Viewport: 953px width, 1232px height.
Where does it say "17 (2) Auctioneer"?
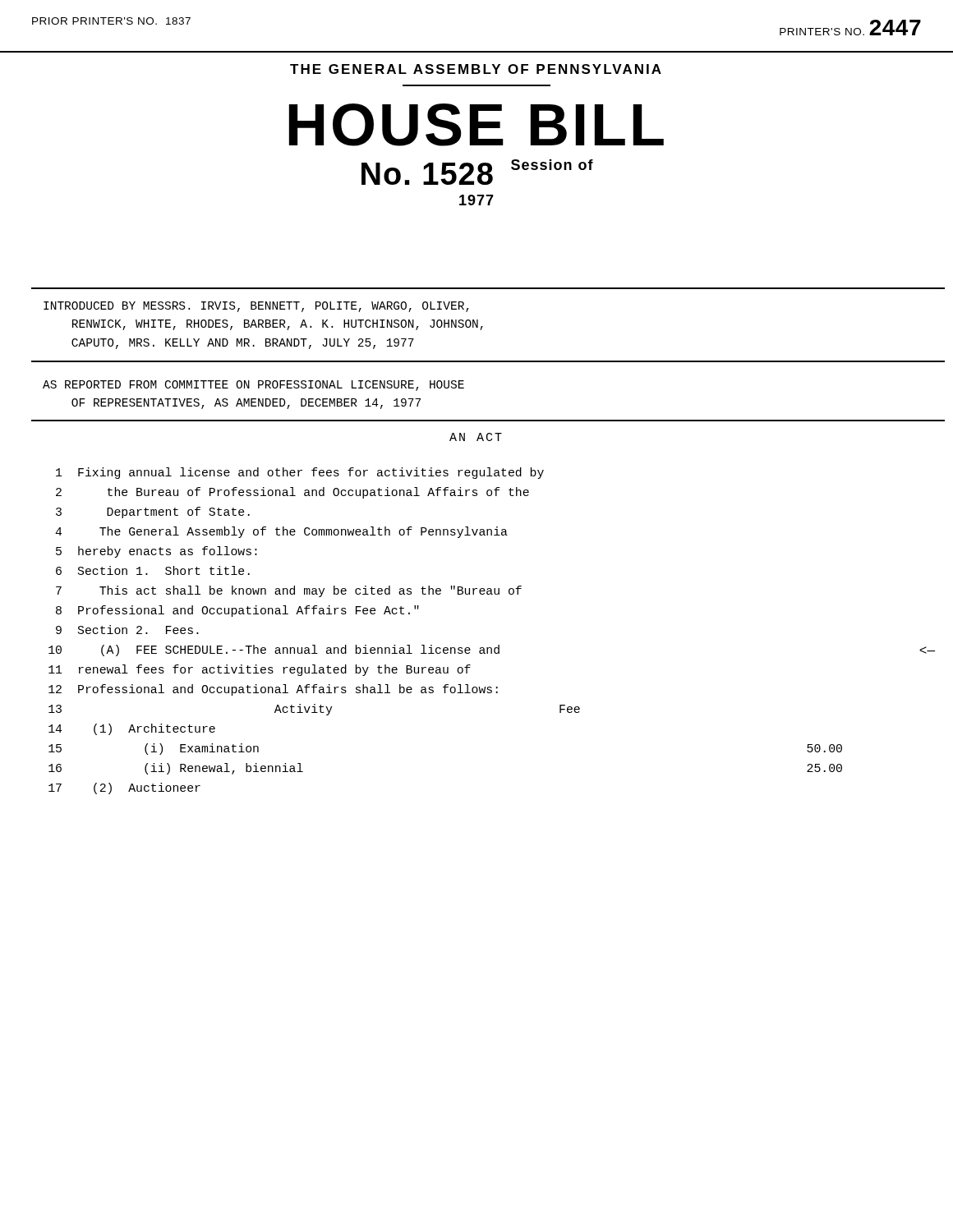click(x=161, y=788)
